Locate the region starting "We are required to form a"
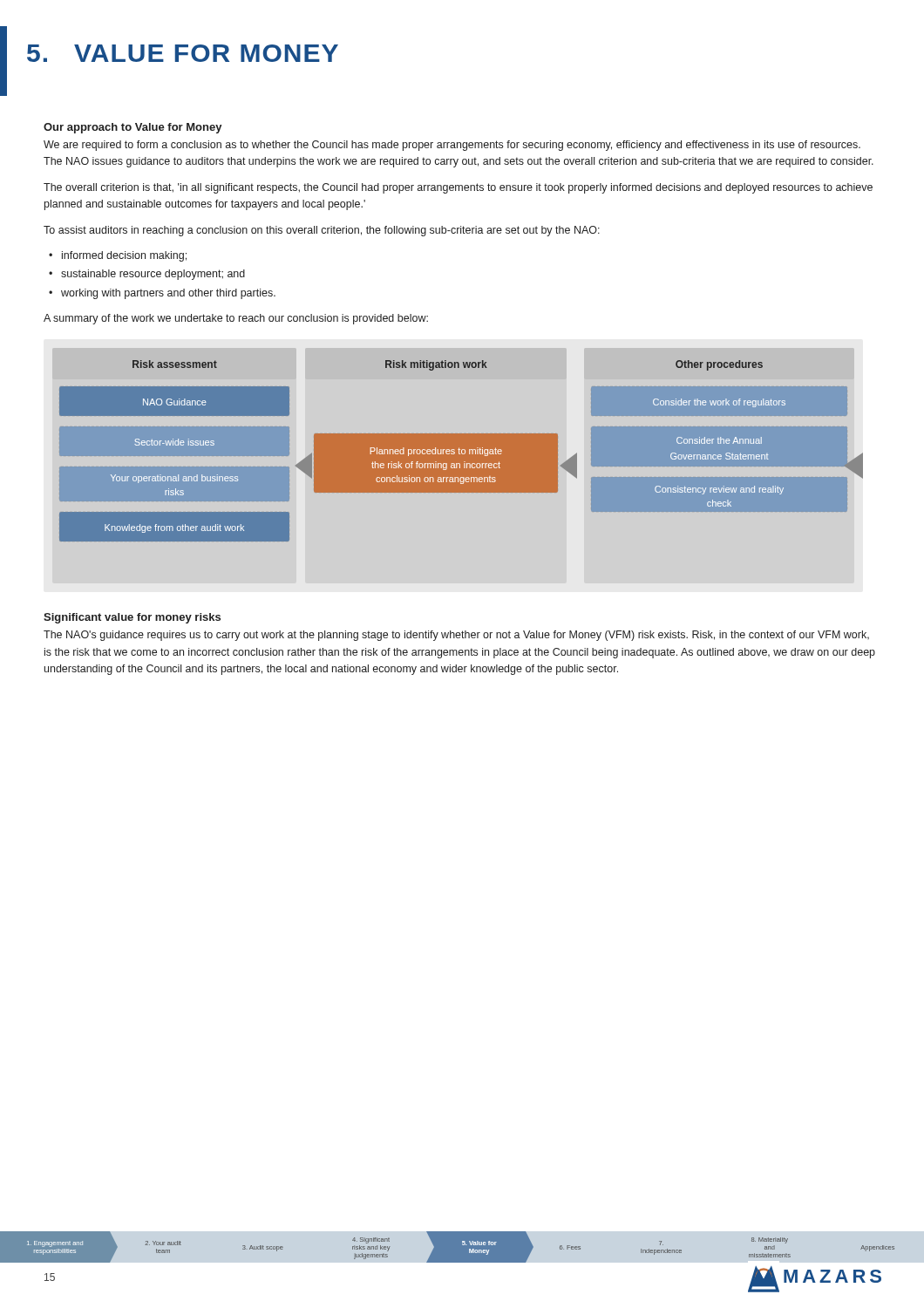 [x=459, y=153]
